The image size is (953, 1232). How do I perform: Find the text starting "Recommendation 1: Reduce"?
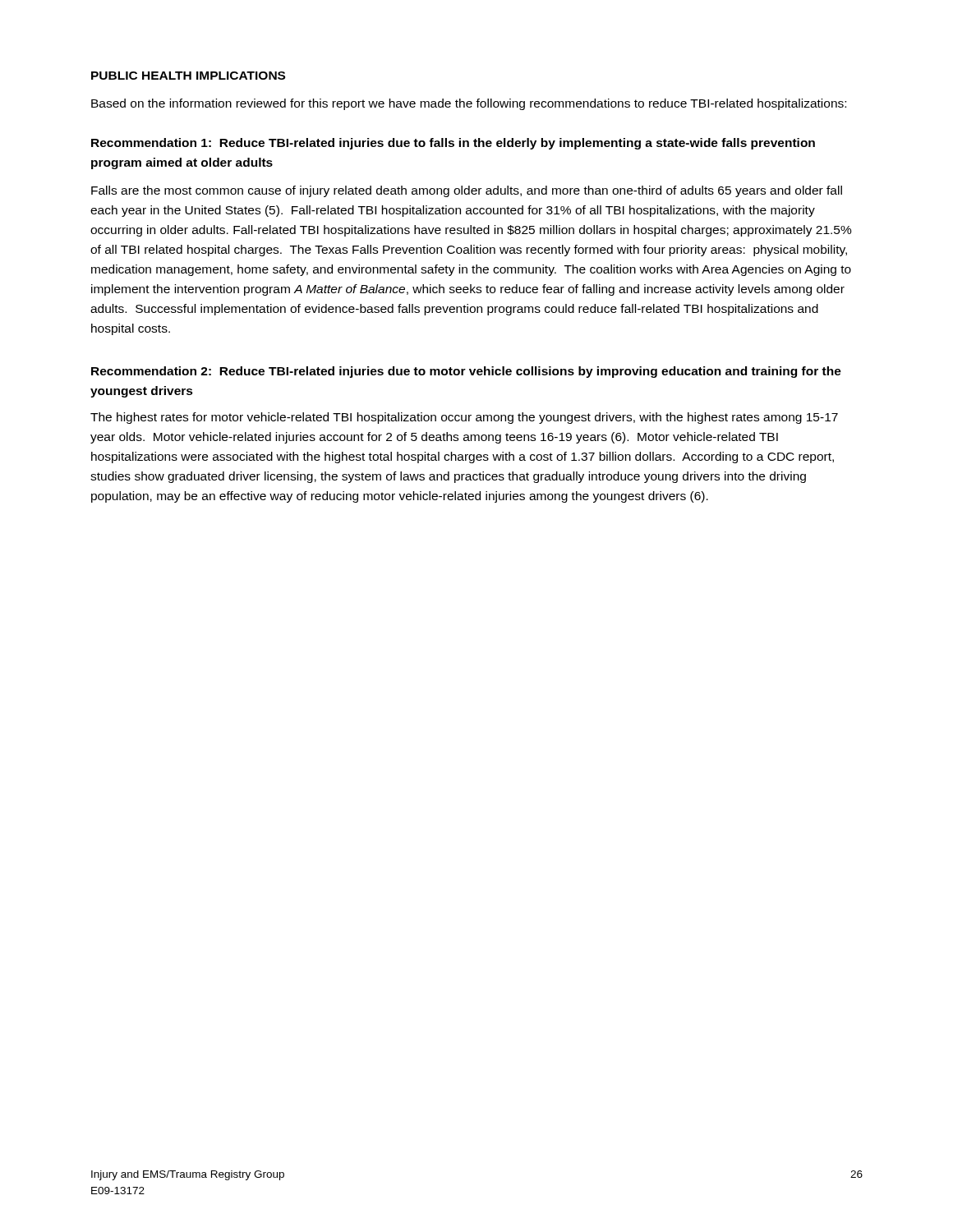pos(453,152)
